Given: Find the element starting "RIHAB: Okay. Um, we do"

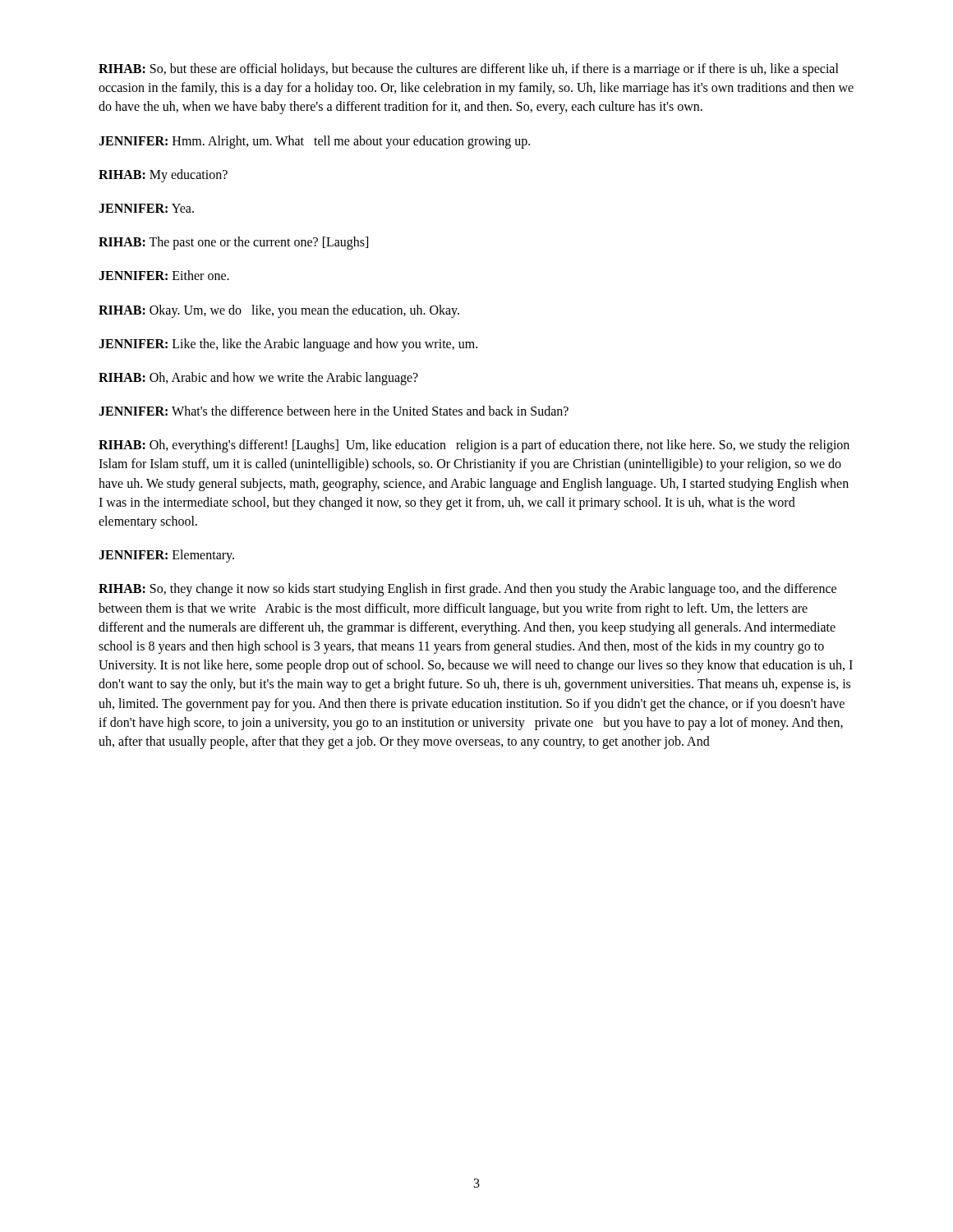Looking at the screenshot, I should [x=279, y=310].
